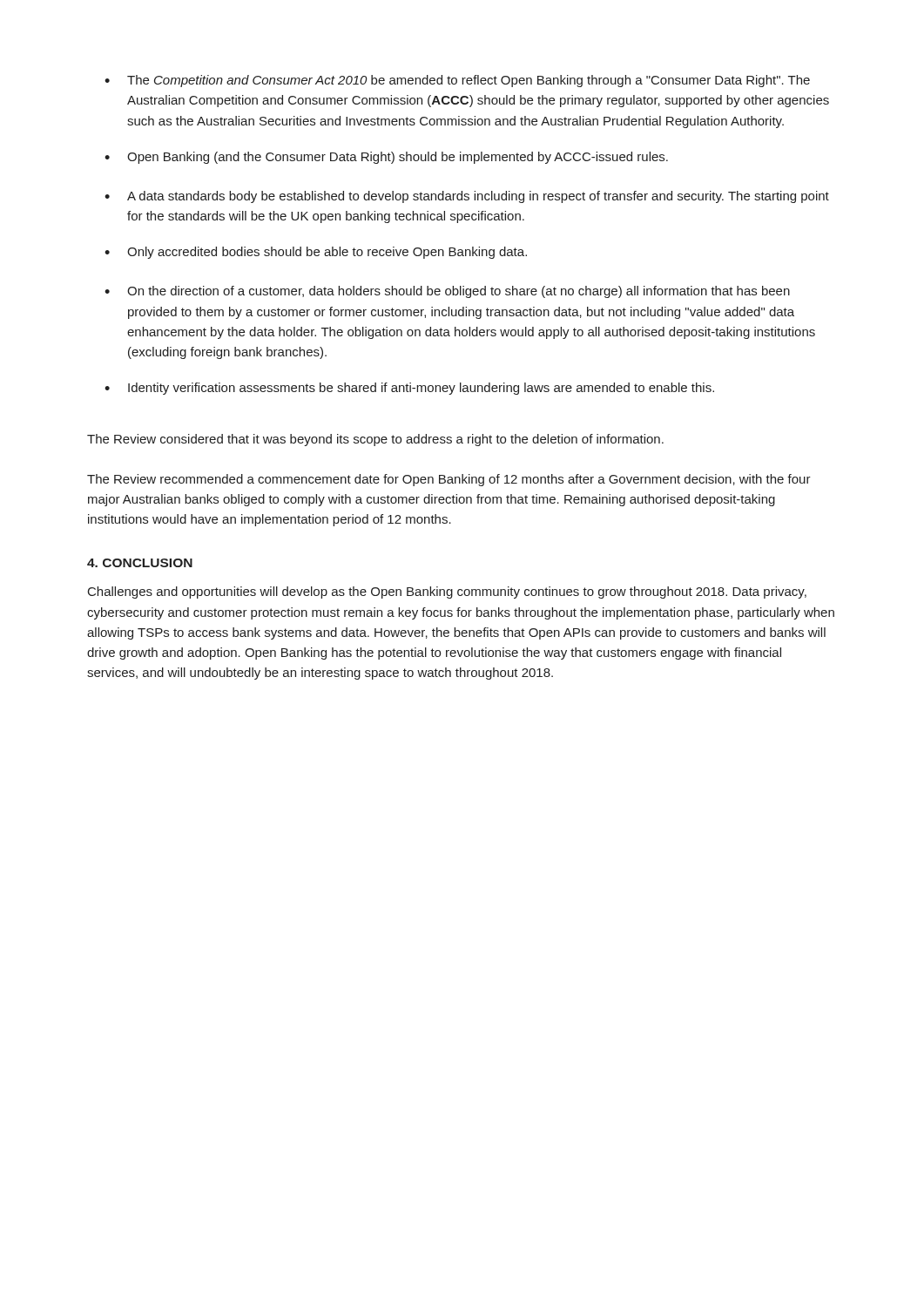This screenshot has width=924, height=1307.
Task: Find the list item with the text "• On the"
Action: [471, 321]
